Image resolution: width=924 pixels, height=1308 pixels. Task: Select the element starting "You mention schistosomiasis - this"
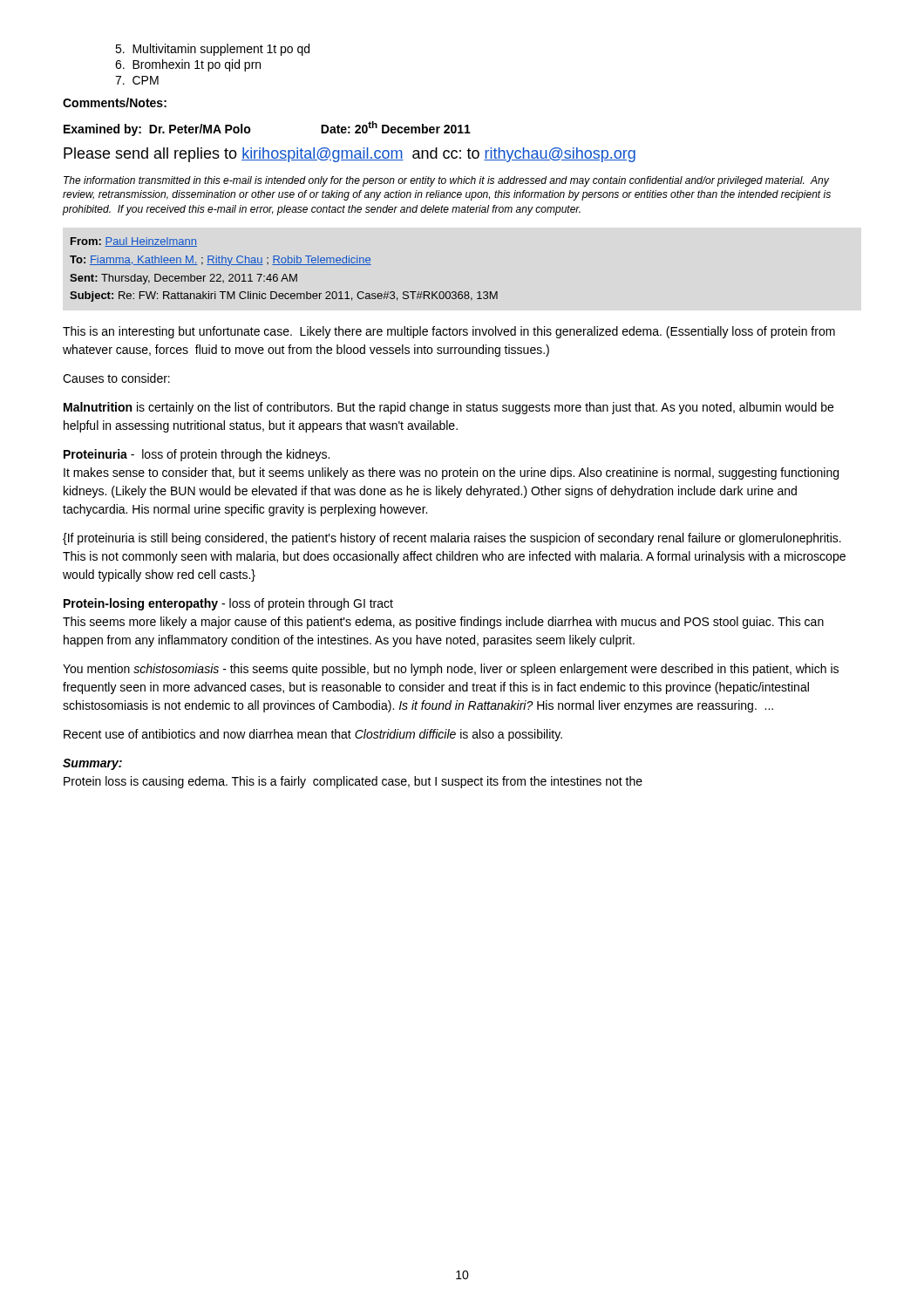pos(451,687)
